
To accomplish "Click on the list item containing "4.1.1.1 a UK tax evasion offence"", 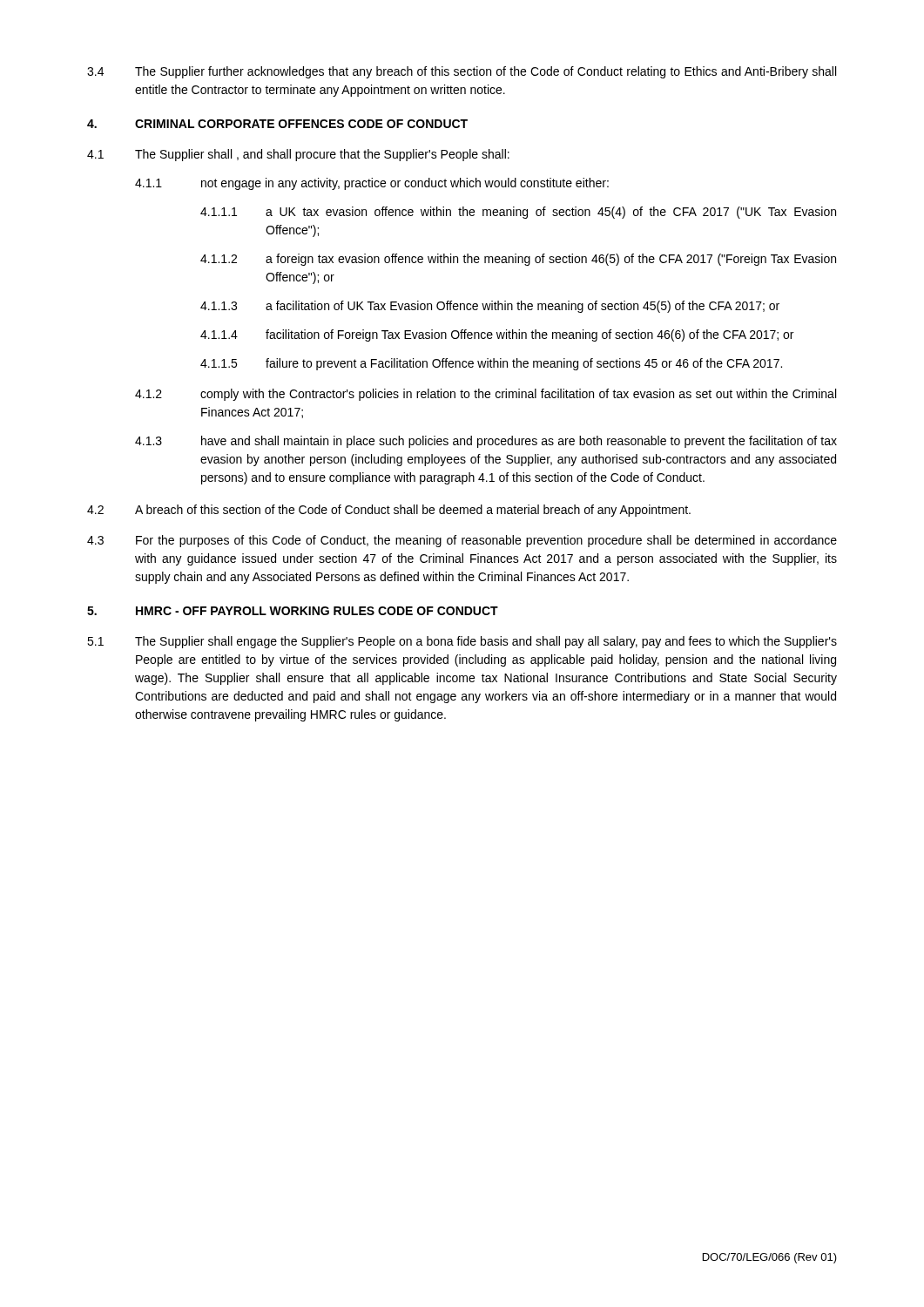I will [519, 221].
